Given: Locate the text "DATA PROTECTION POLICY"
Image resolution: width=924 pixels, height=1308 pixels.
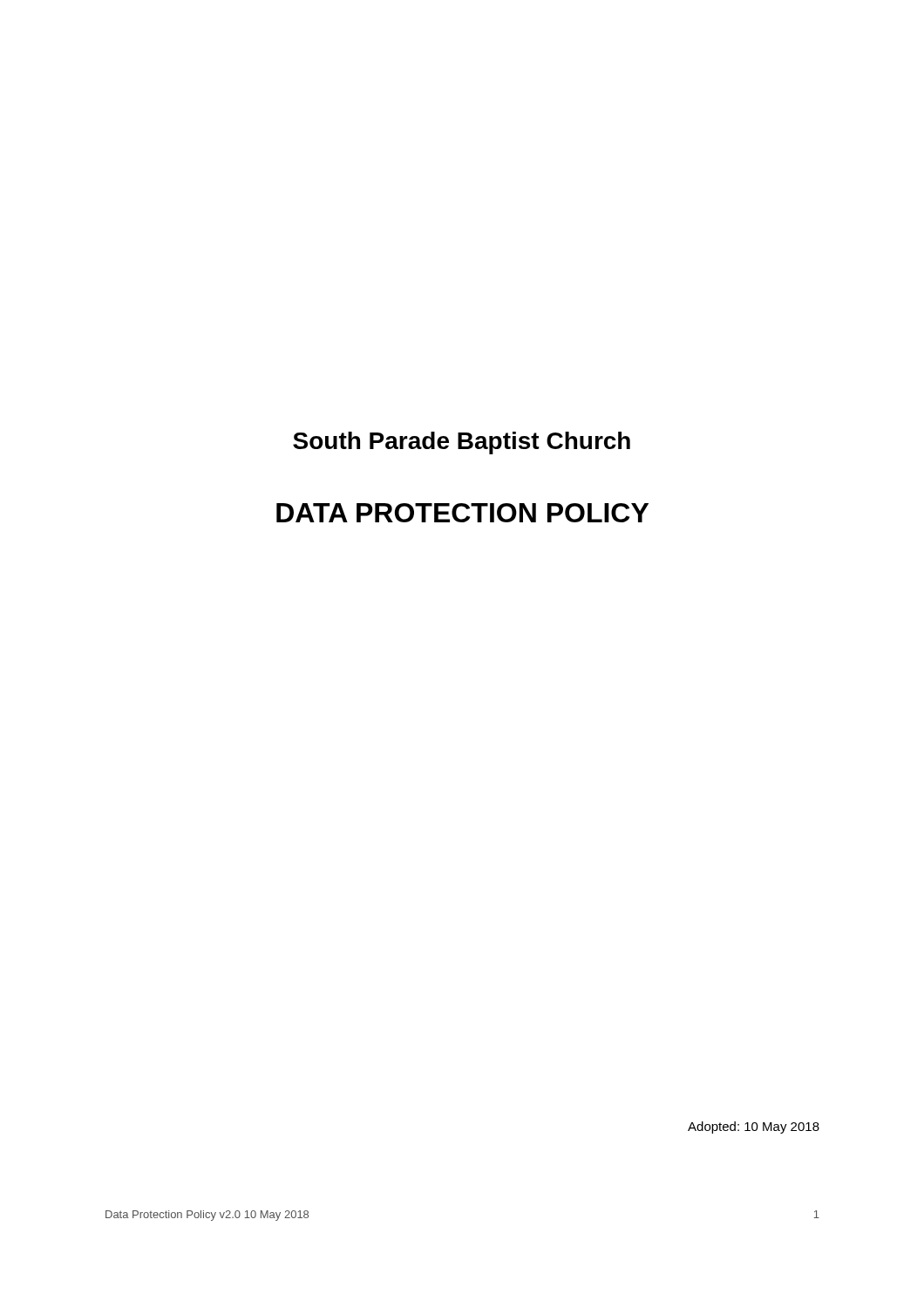Looking at the screenshot, I should [462, 513].
